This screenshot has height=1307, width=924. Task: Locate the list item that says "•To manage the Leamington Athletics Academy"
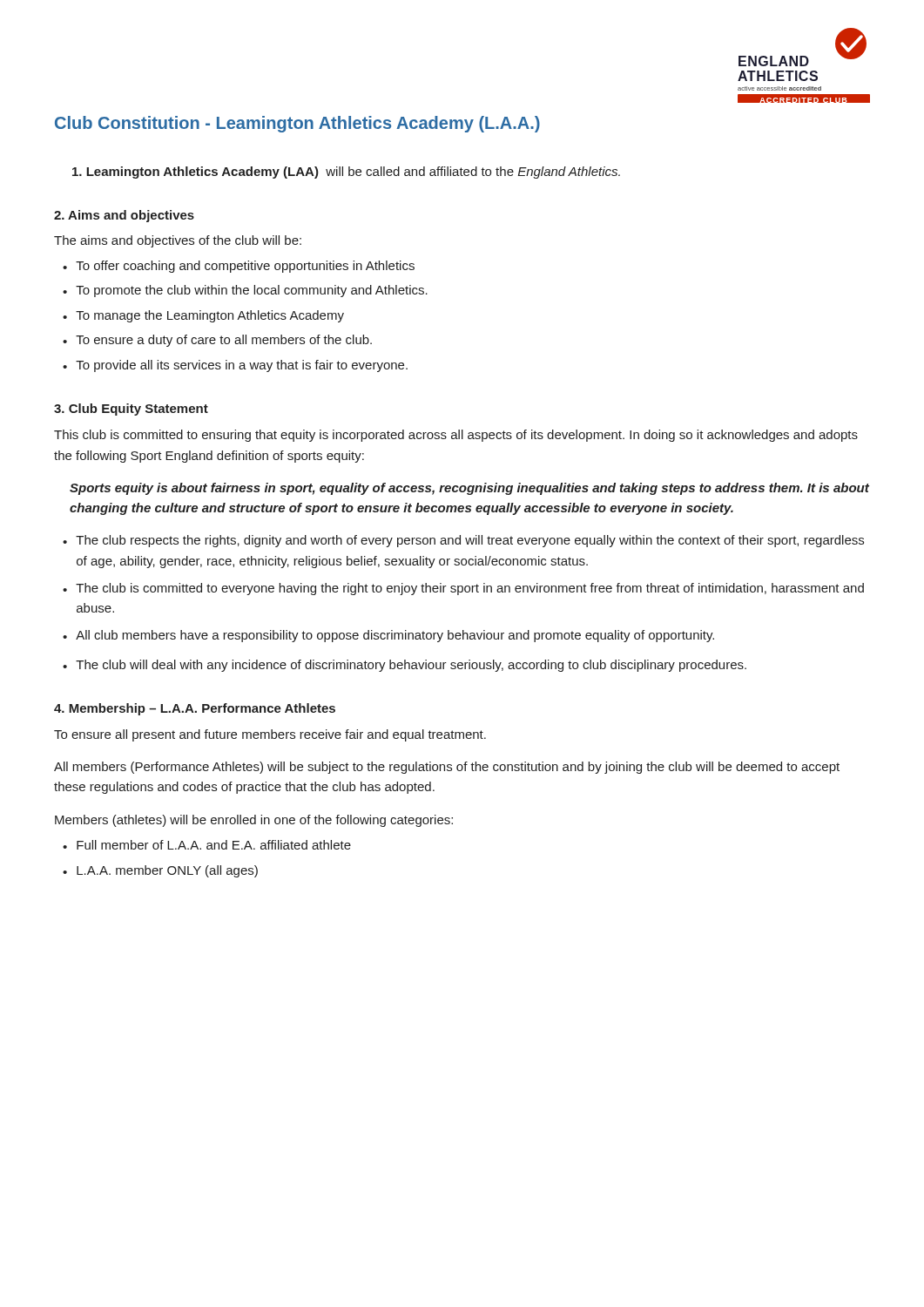click(x=203, y=316)
